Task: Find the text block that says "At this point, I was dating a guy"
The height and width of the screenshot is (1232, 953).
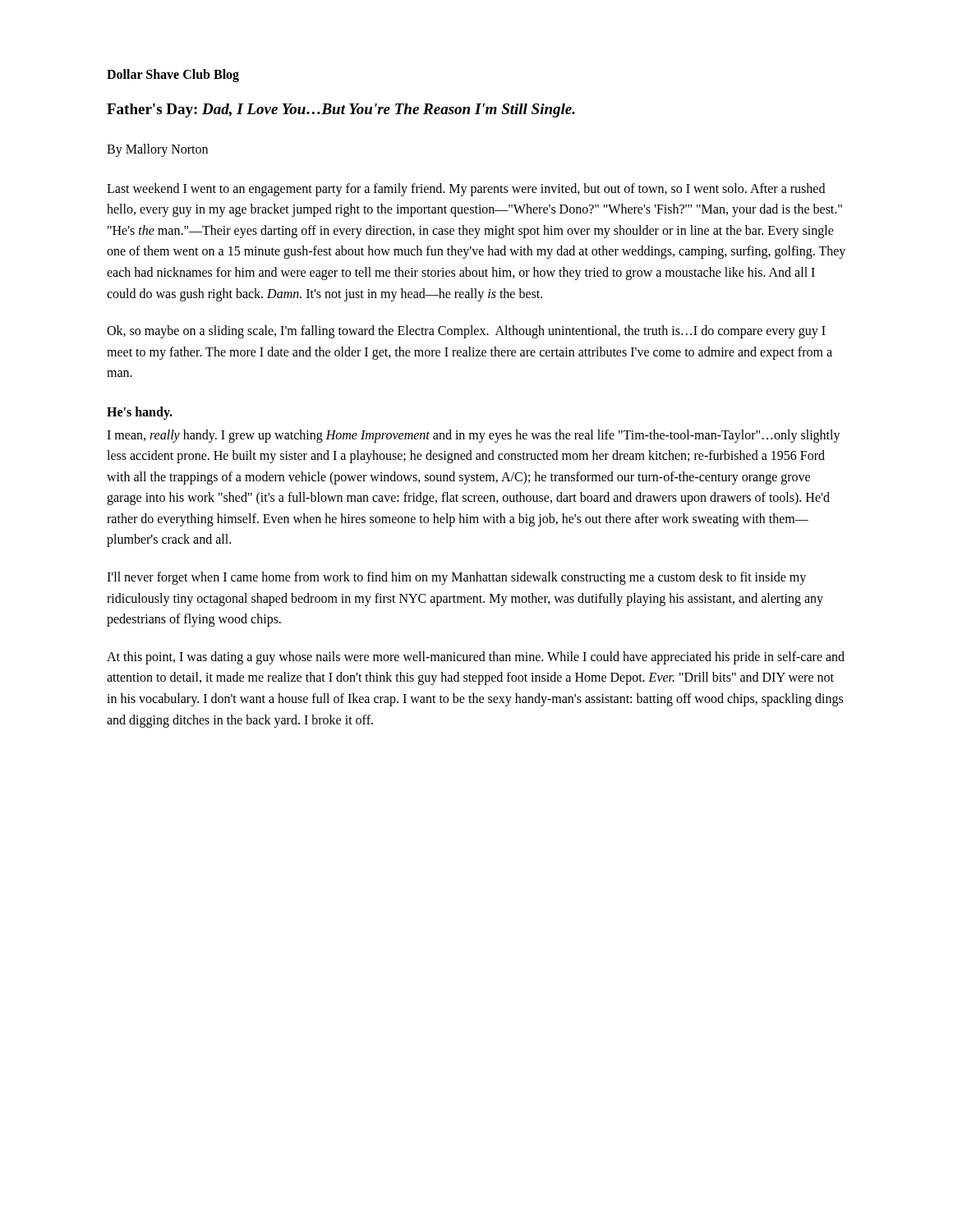Action: pos(476,688)
